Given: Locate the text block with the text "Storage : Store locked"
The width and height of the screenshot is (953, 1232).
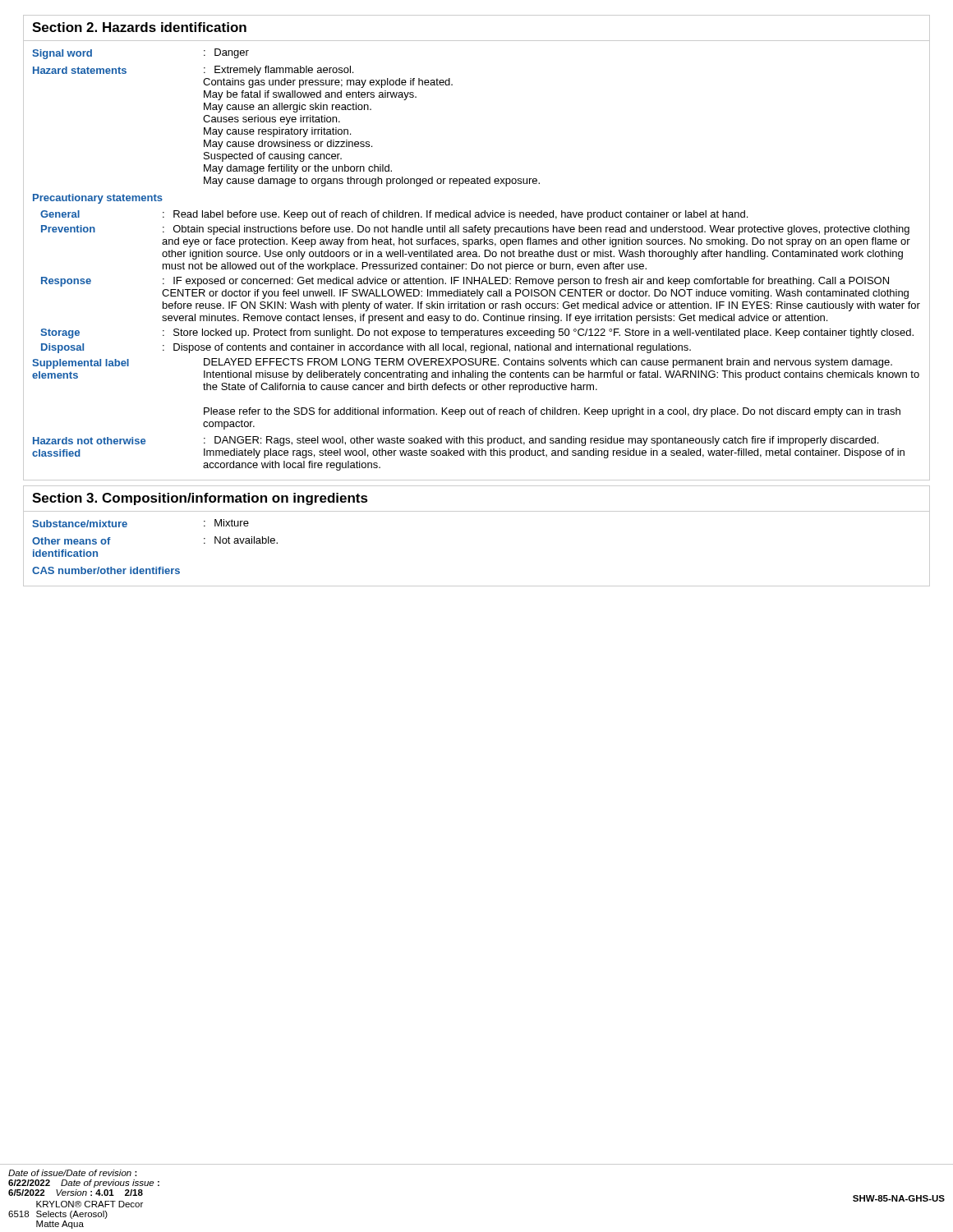Looking at the screenshot, I should [481, 332].
